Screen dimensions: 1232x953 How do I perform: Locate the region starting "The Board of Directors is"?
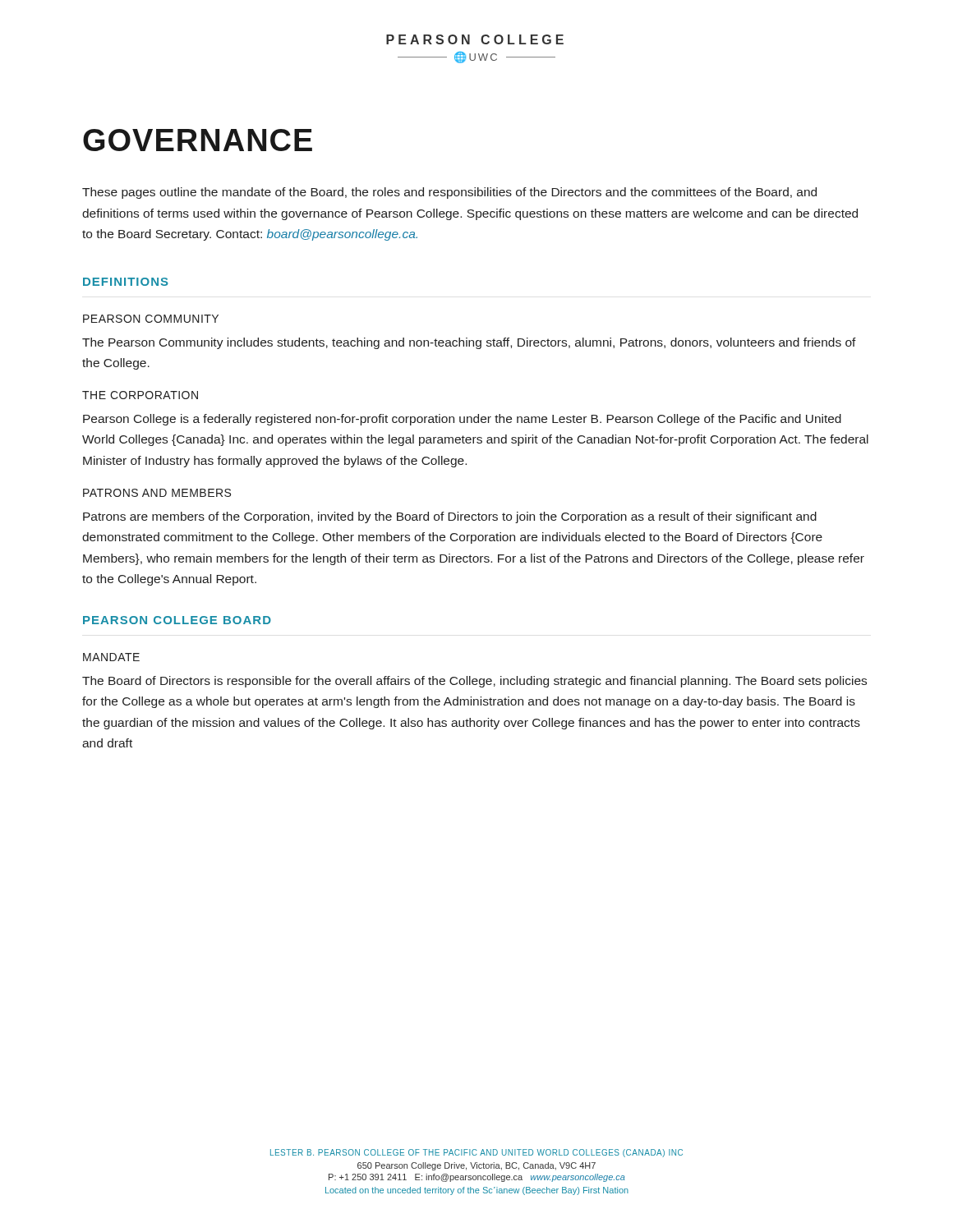[x=475, y=712]
